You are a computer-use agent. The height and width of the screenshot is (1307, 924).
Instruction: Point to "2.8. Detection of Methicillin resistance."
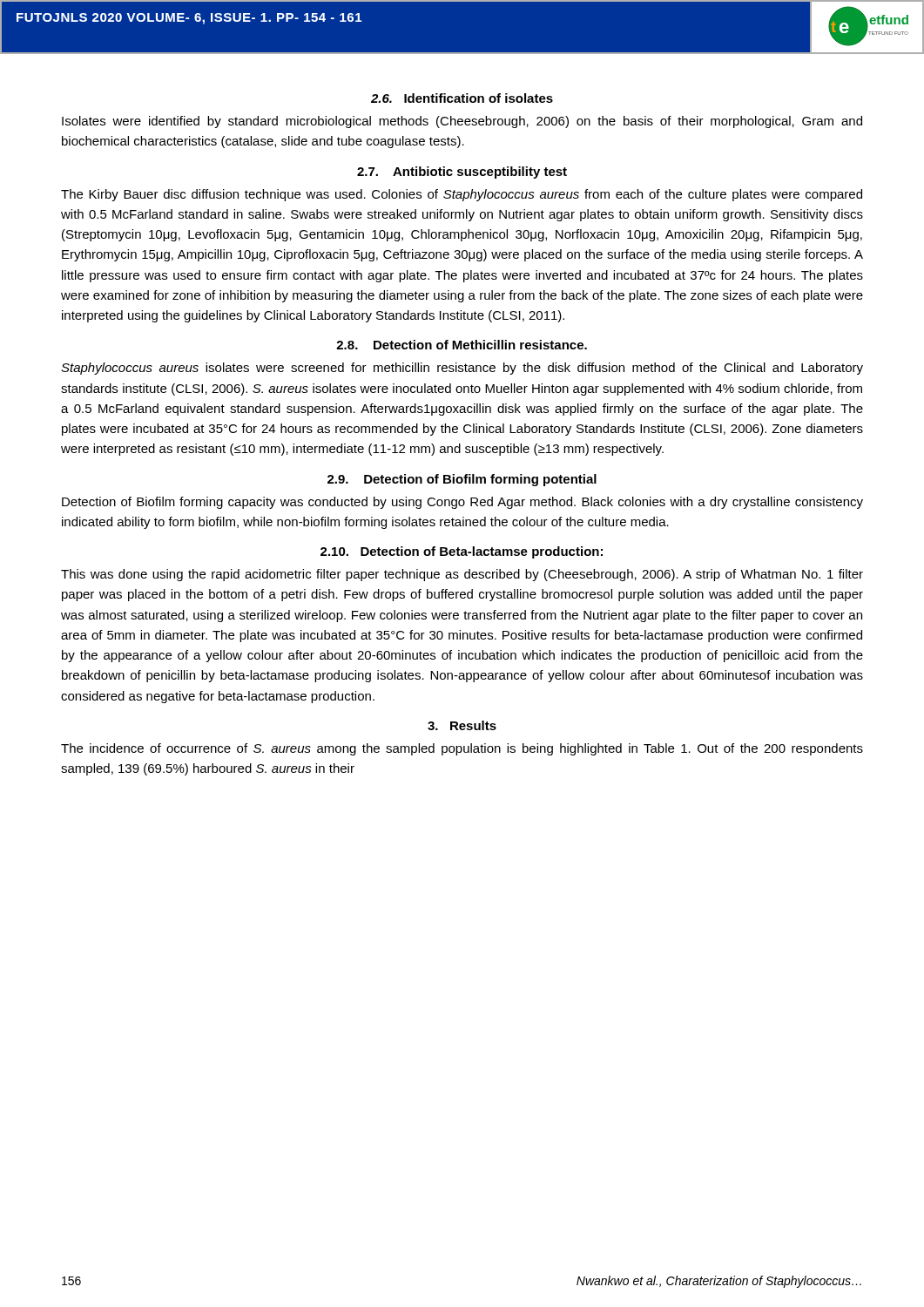point(462,345)
